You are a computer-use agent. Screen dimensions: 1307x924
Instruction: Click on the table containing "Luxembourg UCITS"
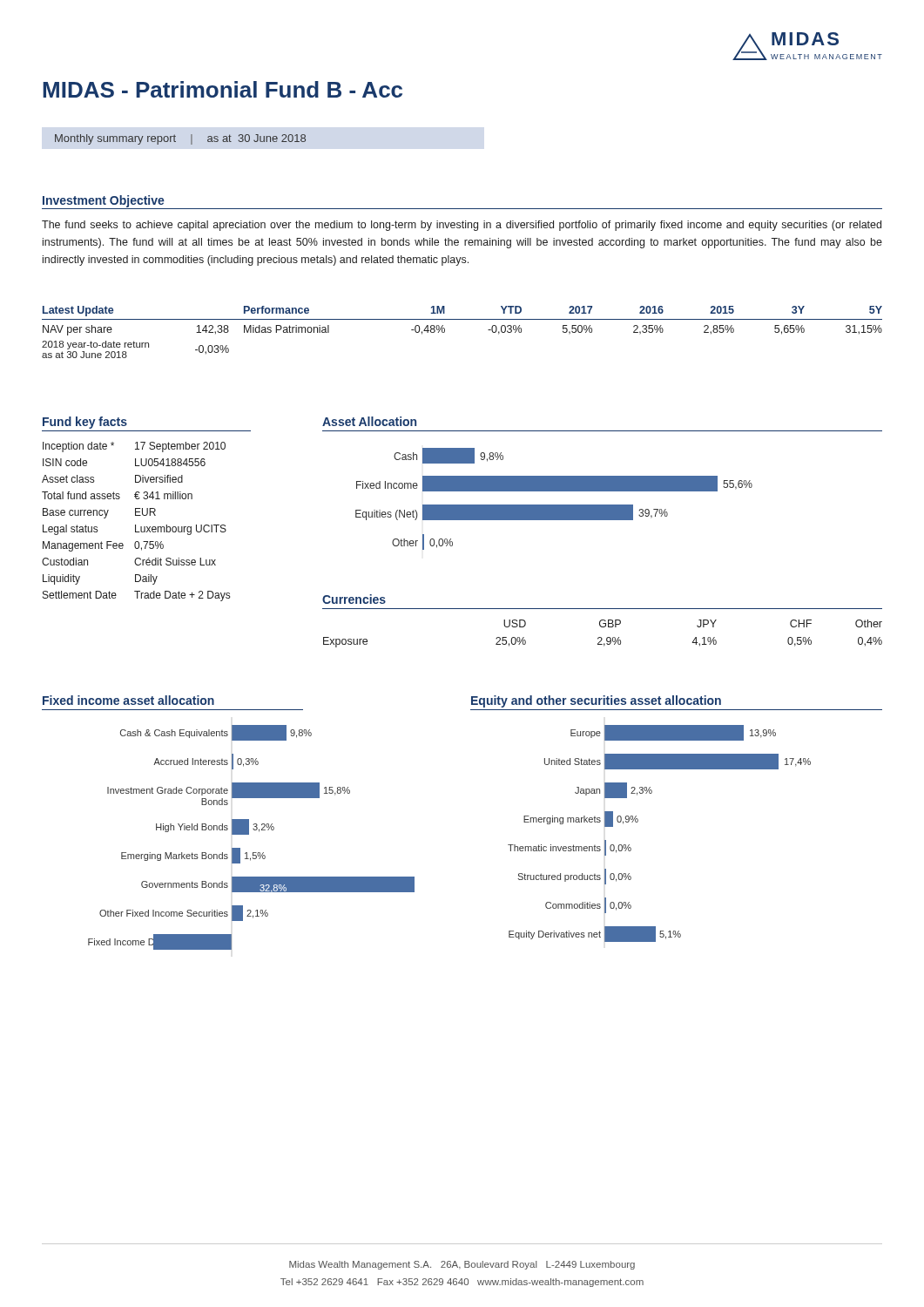pos(172,520)
